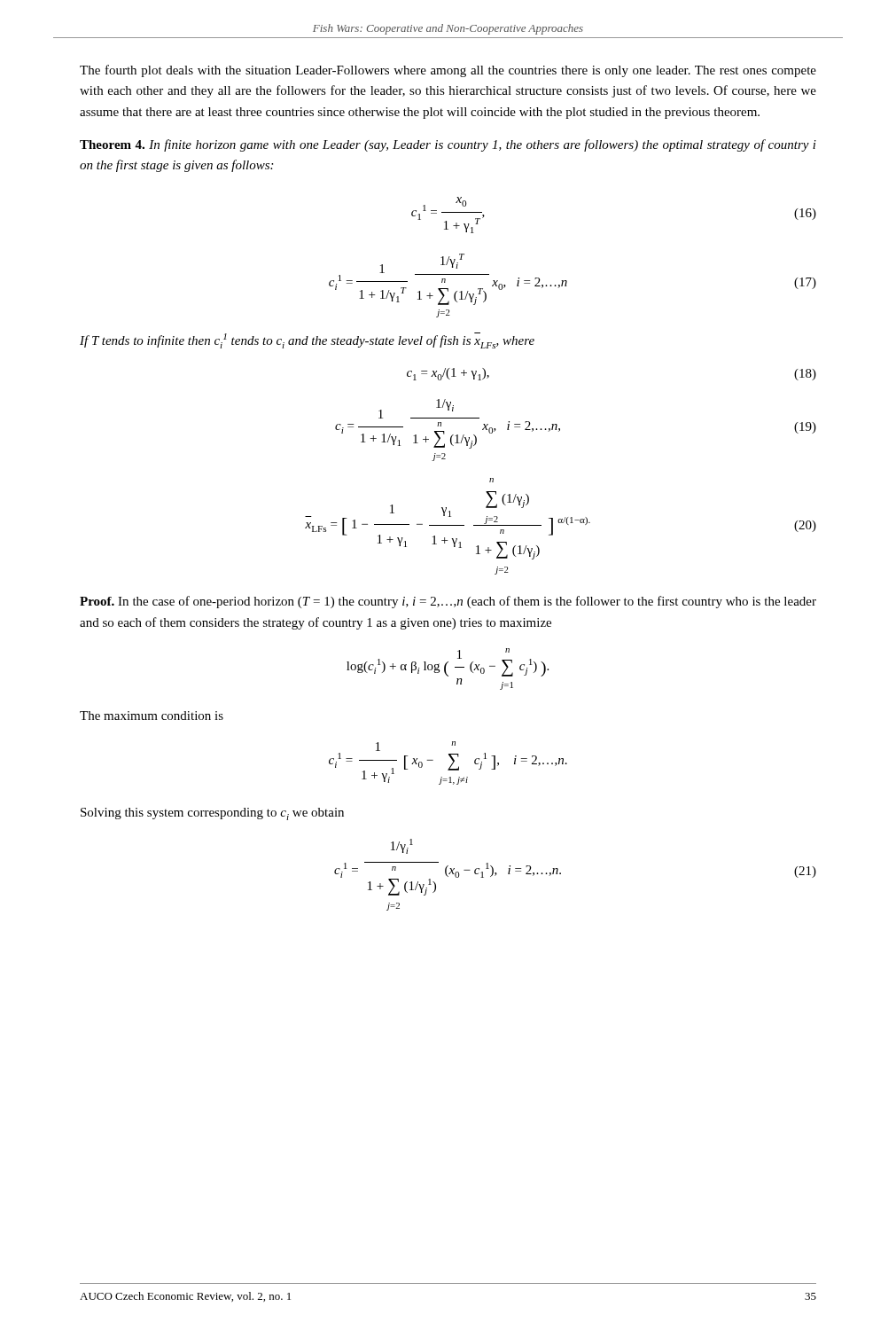Locate the formula that reads "c11 = x0 1 +"
The width and height of the screenshot is (896, 1330).
pyautogui.click(x=463, y=212)
